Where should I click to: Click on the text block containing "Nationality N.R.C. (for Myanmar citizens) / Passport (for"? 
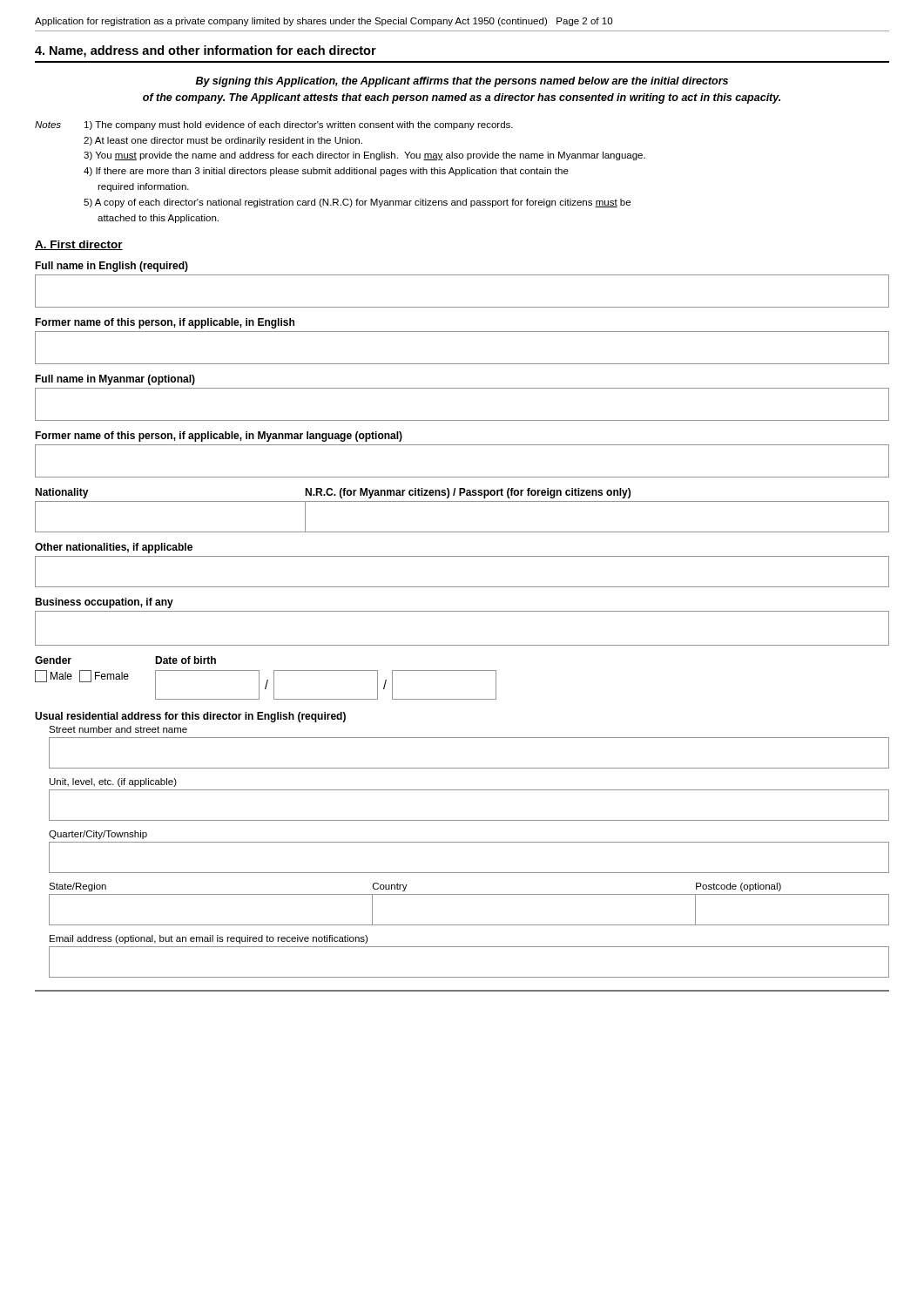(462, 510)
